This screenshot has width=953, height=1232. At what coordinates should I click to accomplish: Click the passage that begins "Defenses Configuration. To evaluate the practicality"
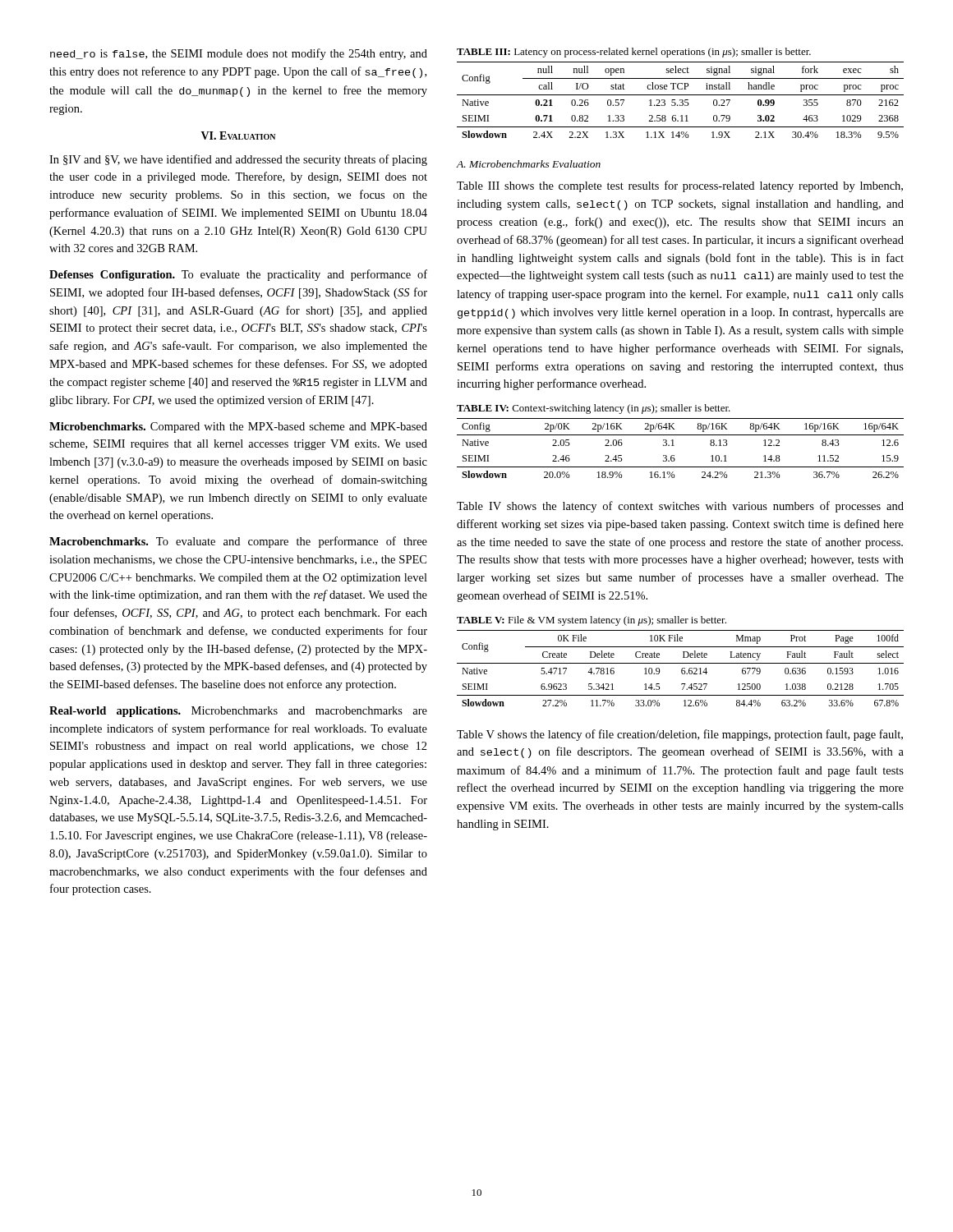[x=238, y=337]
